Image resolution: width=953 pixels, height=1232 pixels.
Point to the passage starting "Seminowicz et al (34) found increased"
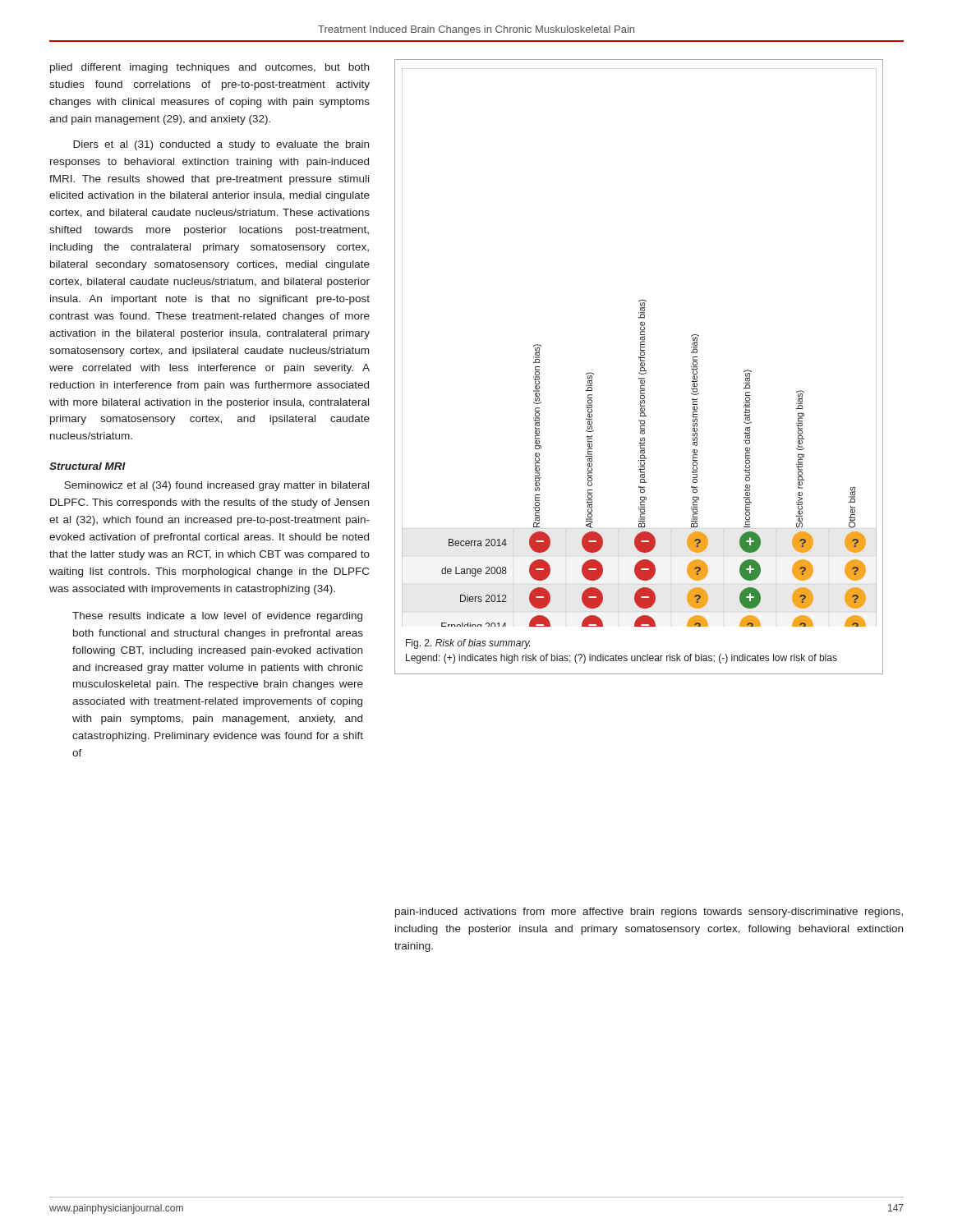[209, 537]
